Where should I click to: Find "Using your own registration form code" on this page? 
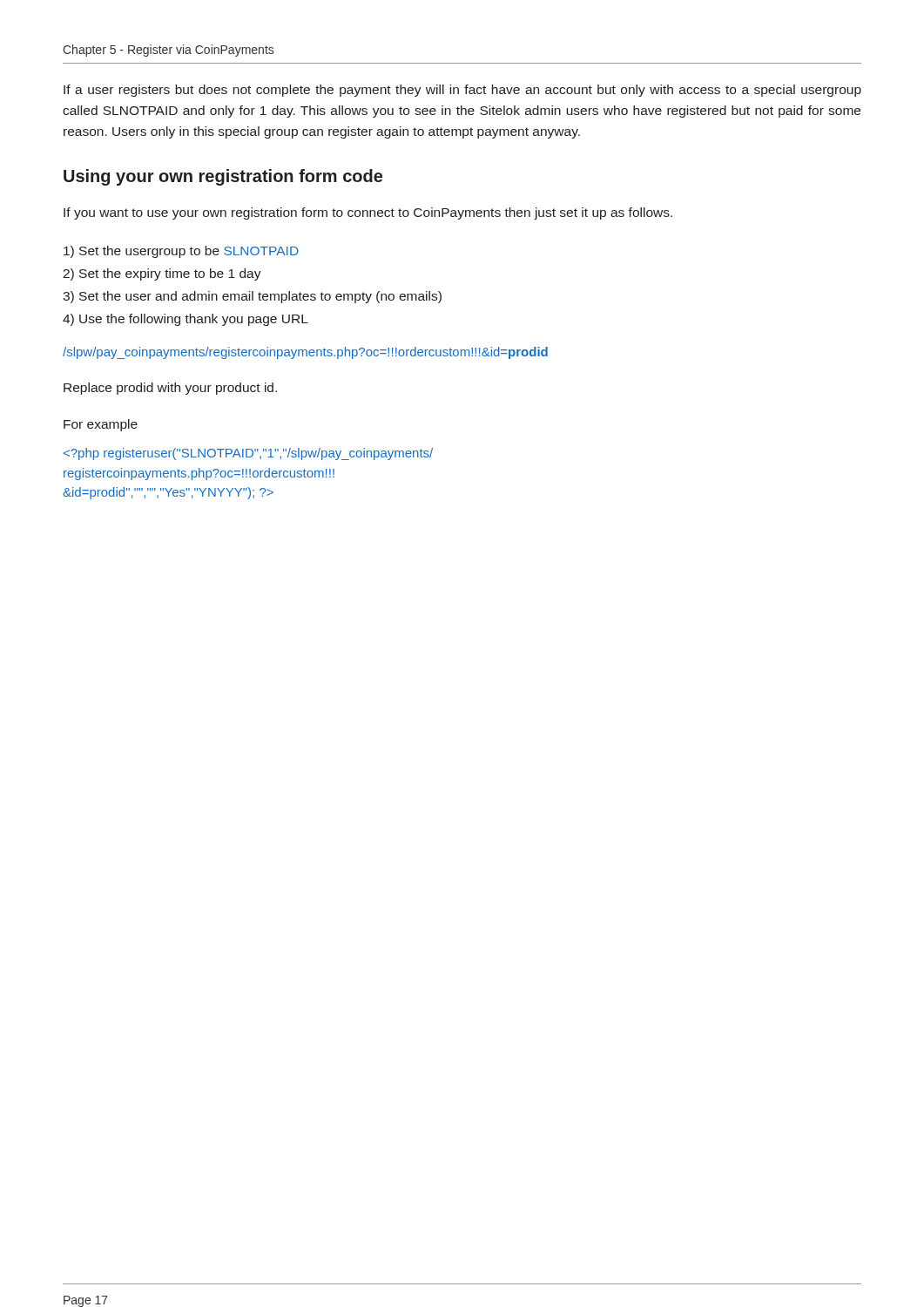223,176
